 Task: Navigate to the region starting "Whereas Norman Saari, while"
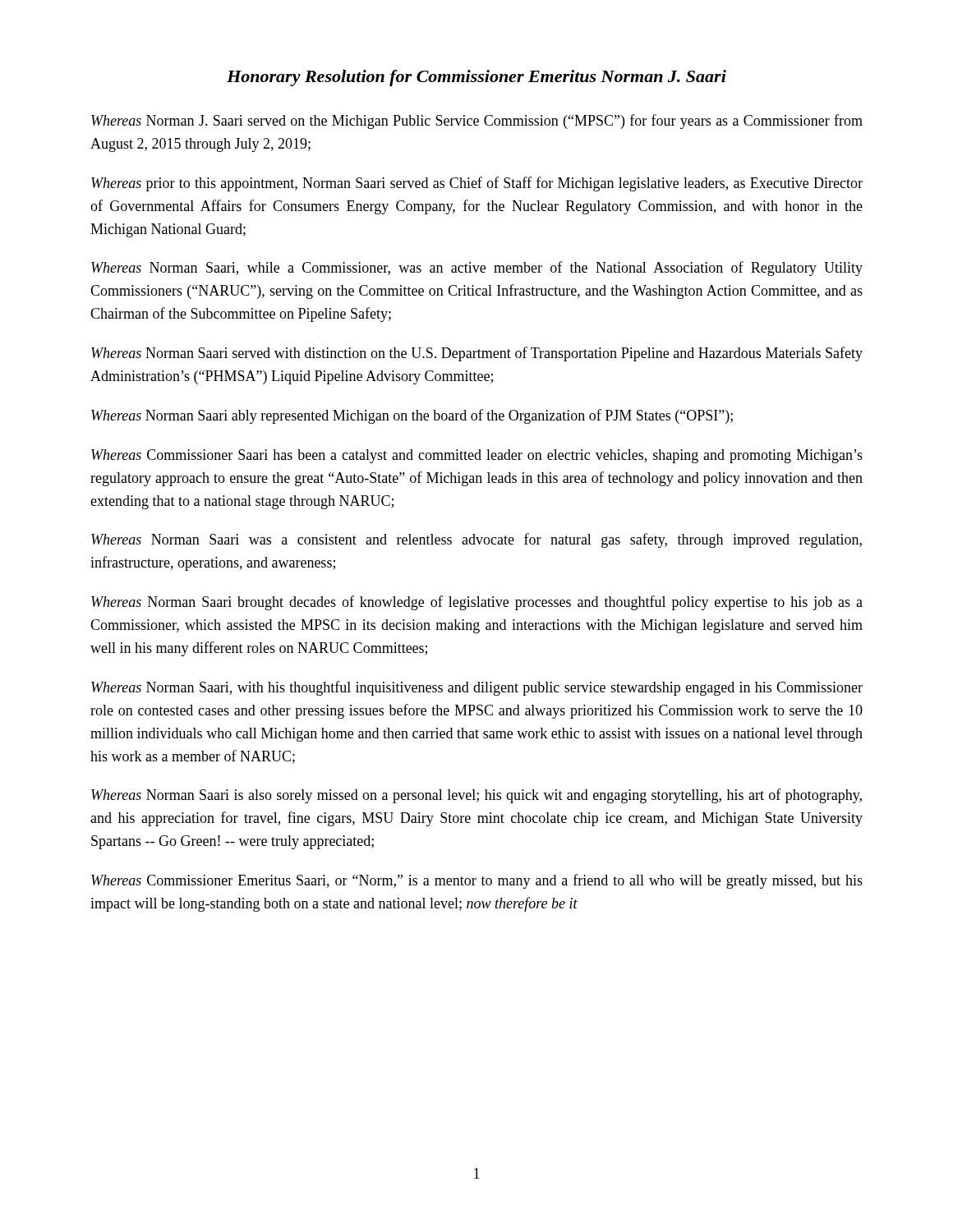pos(476,291)
